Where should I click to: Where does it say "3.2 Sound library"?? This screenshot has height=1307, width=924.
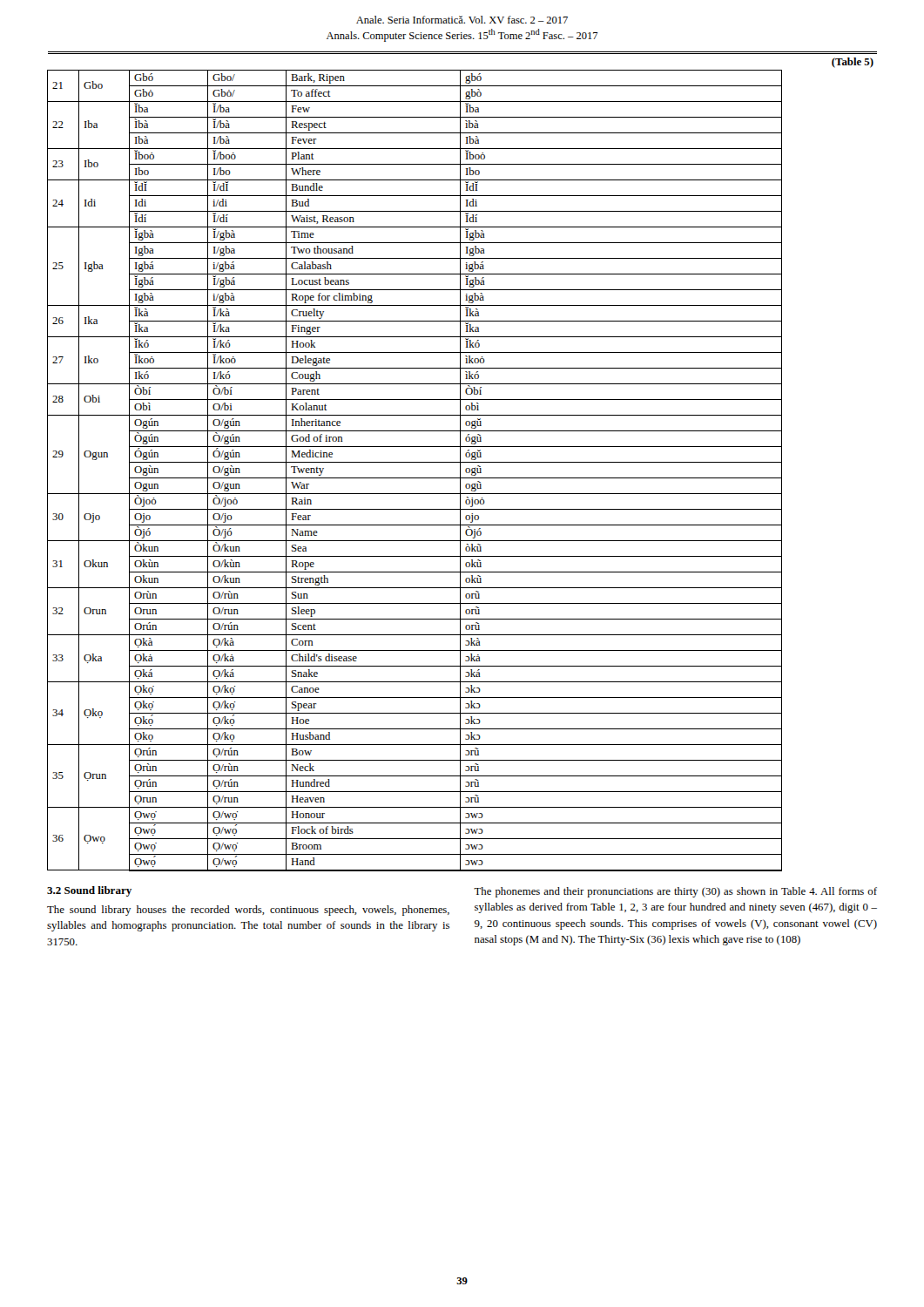click(x=89, y=890)
